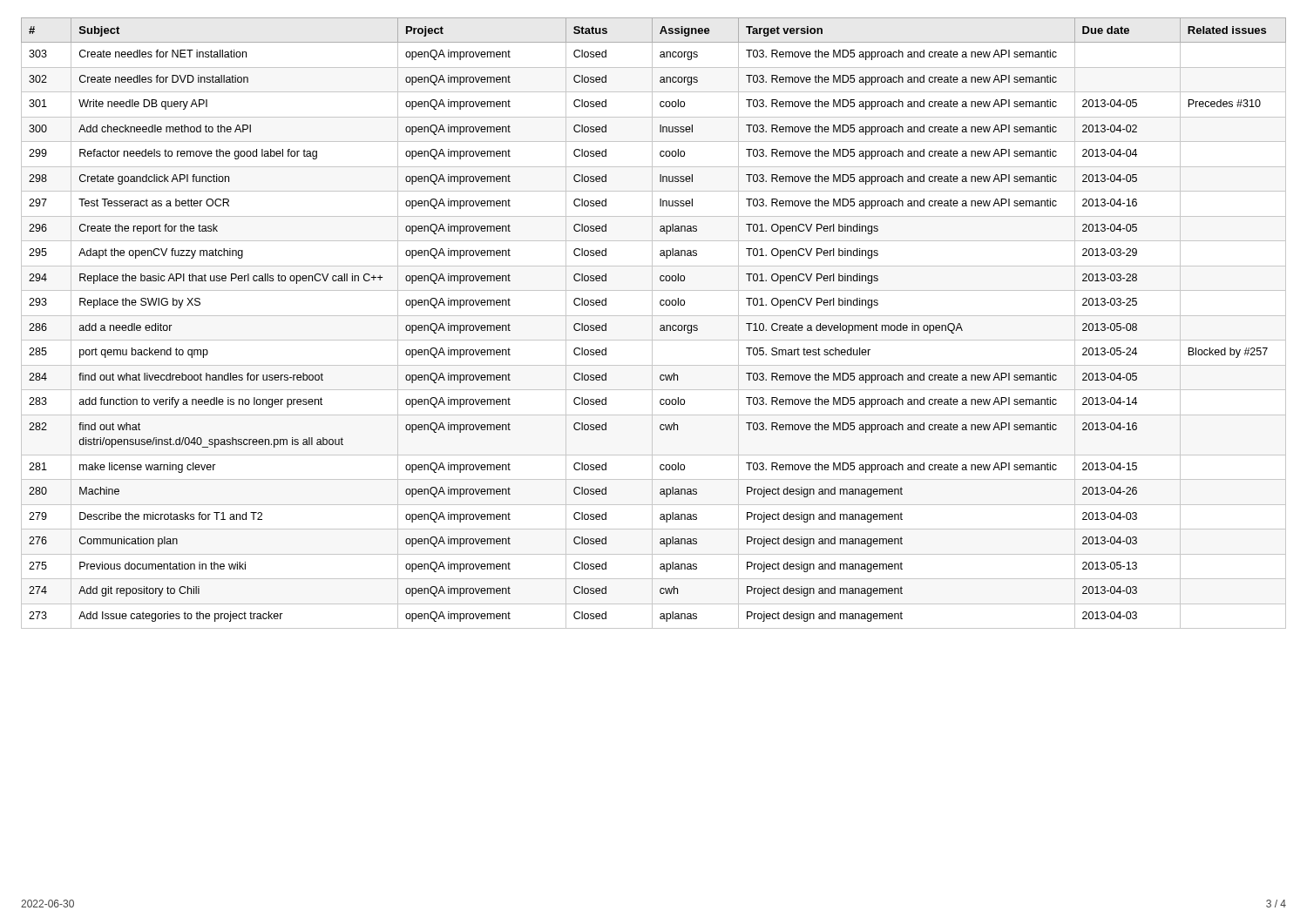Locate the table with the text "Refactor needels to remove the"

pyautogui.click(x=654, y=323)
